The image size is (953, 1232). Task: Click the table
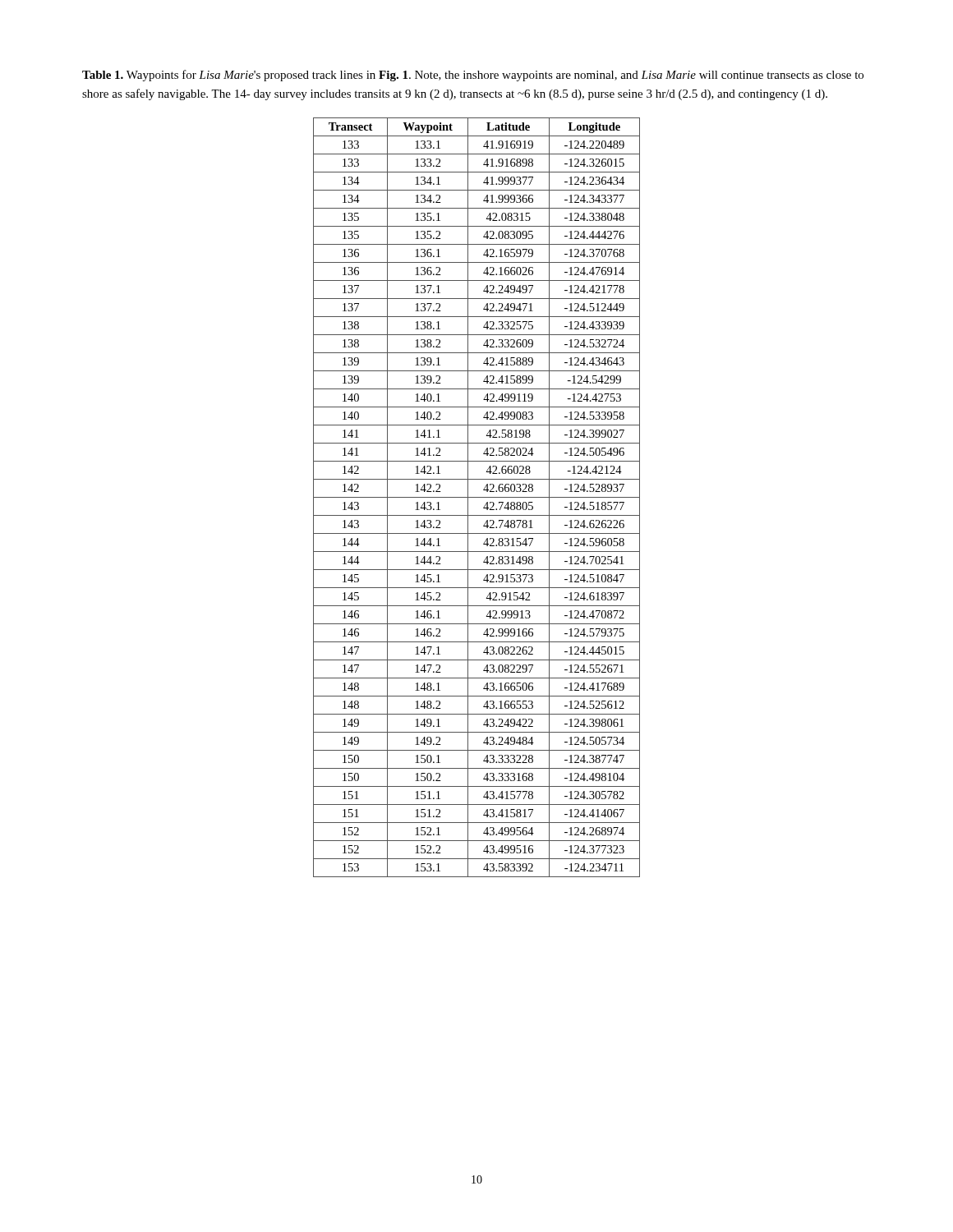coord(476,497)
